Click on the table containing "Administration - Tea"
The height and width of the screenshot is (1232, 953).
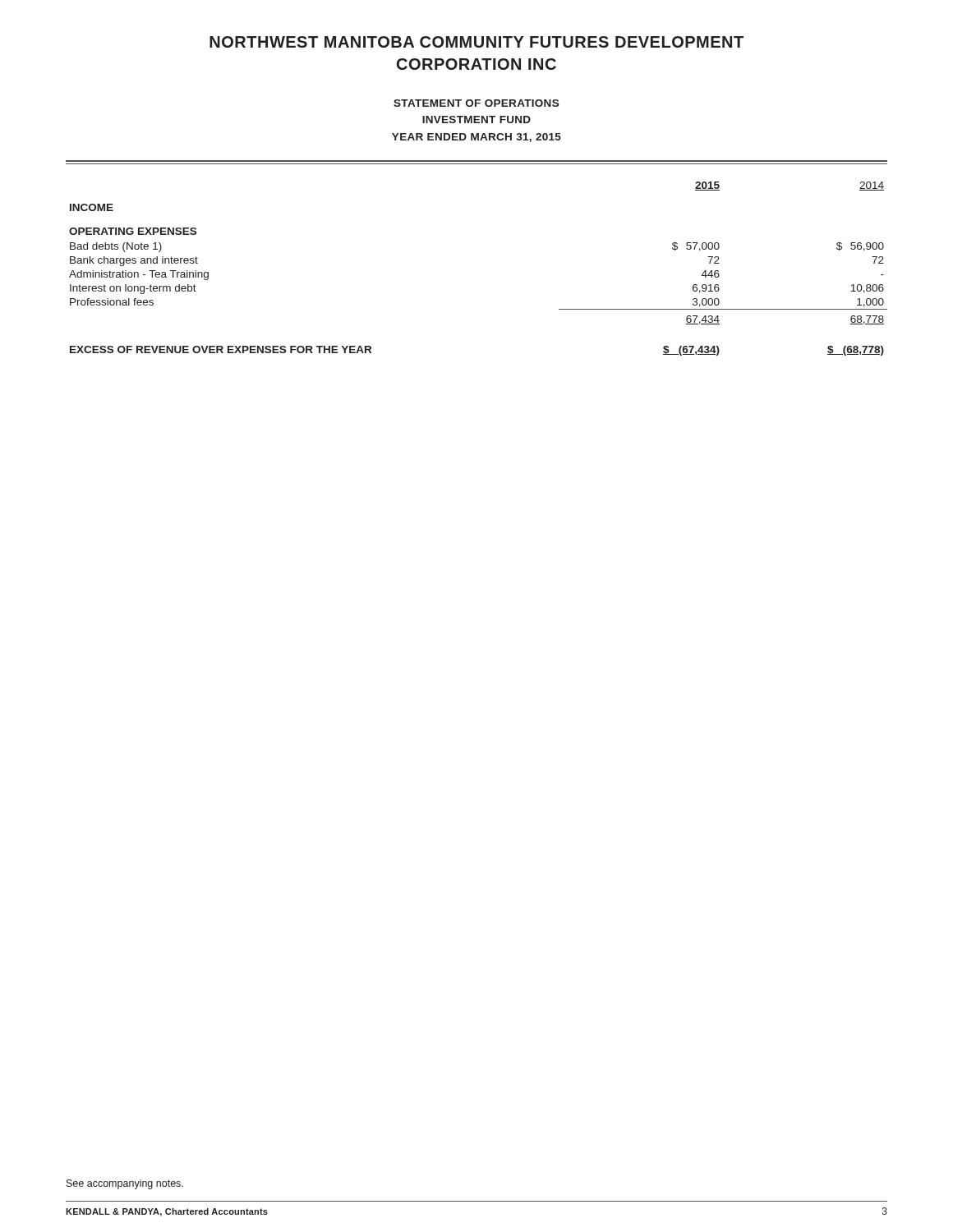476,261
